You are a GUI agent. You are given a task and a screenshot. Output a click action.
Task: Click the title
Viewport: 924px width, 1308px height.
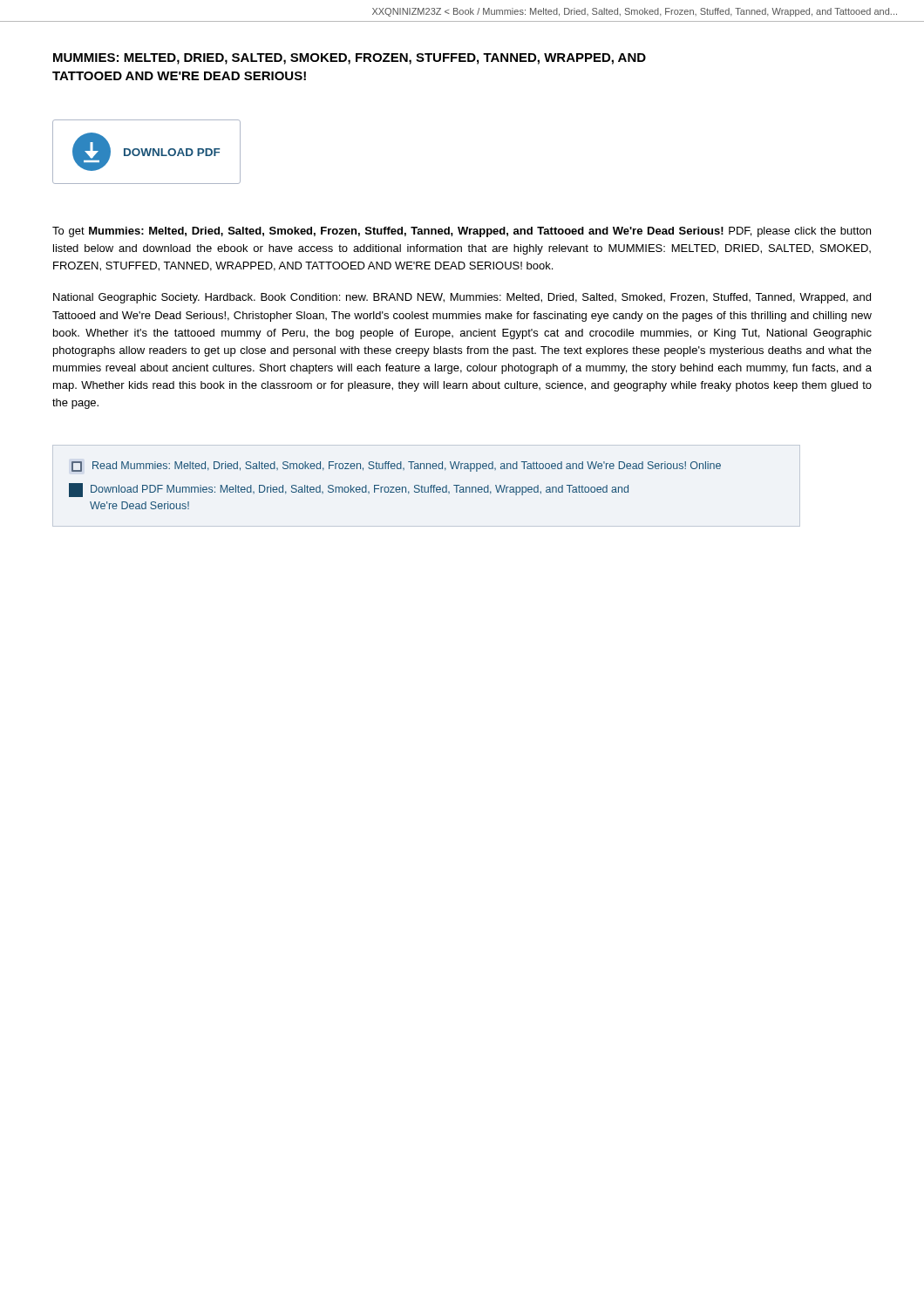pyautogui.click(x=462, y=66)
